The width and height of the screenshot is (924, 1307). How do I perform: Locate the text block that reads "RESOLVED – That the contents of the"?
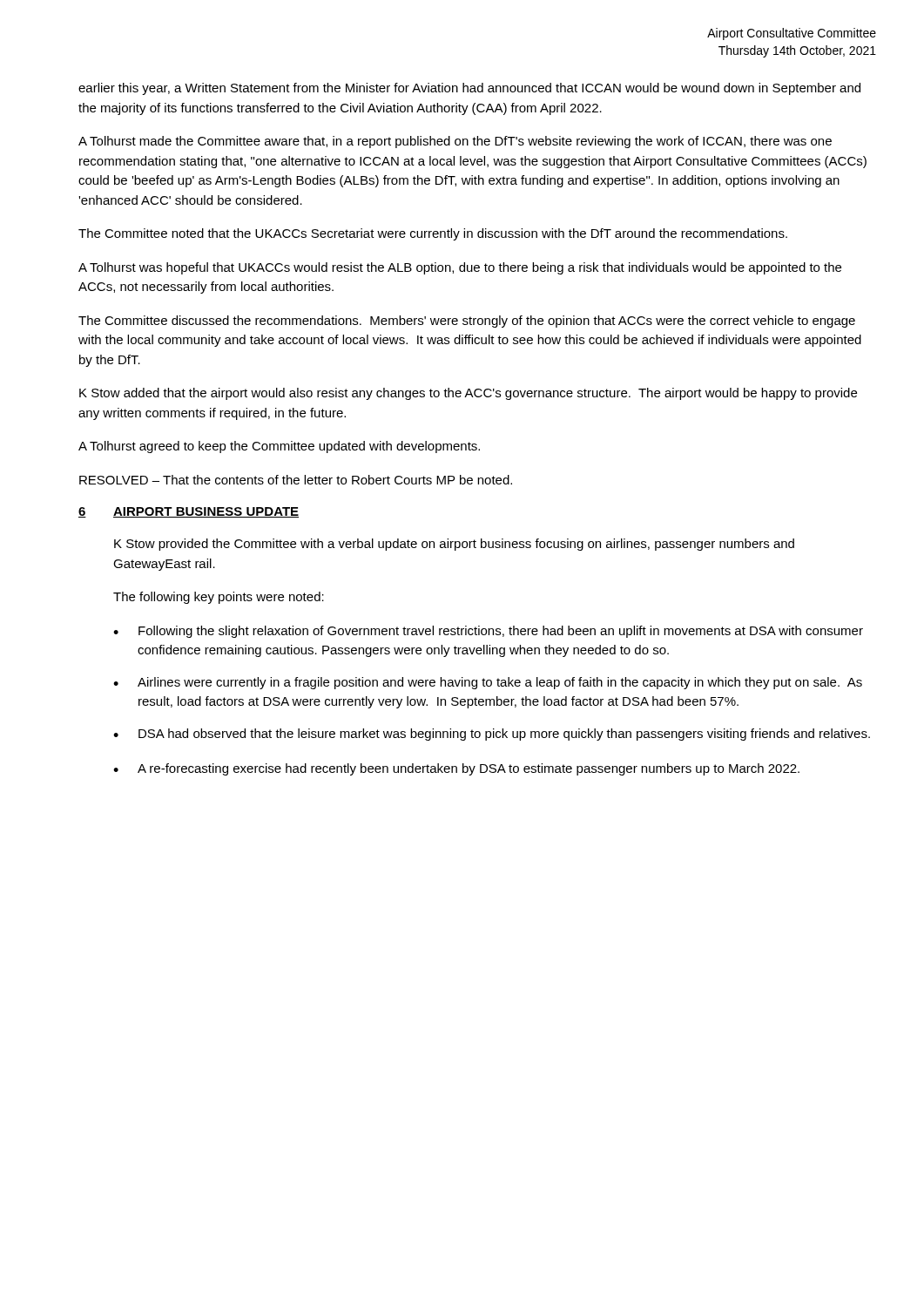(x=296, y=479)
